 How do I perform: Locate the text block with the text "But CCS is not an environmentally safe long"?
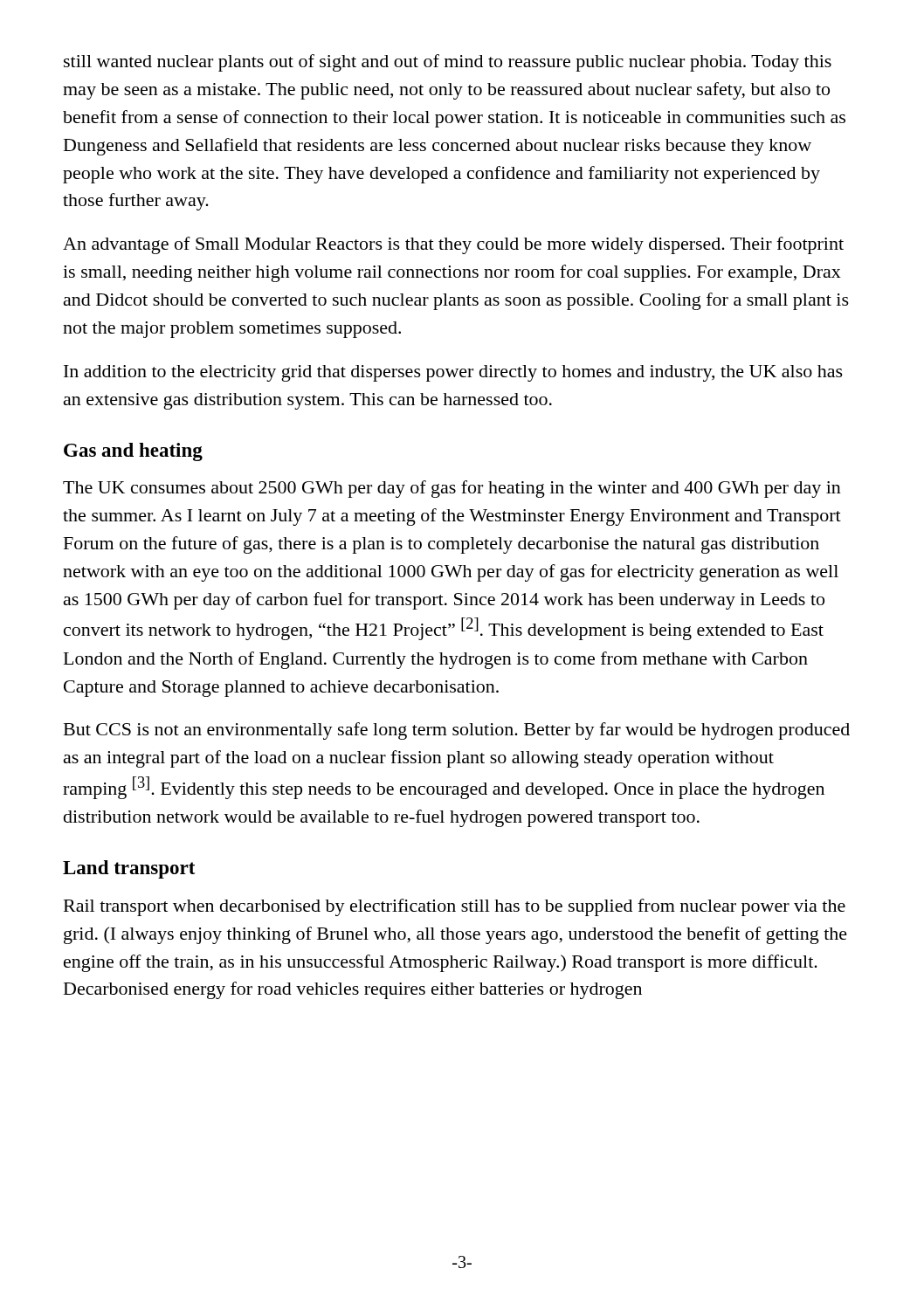[x=456, y=773]
